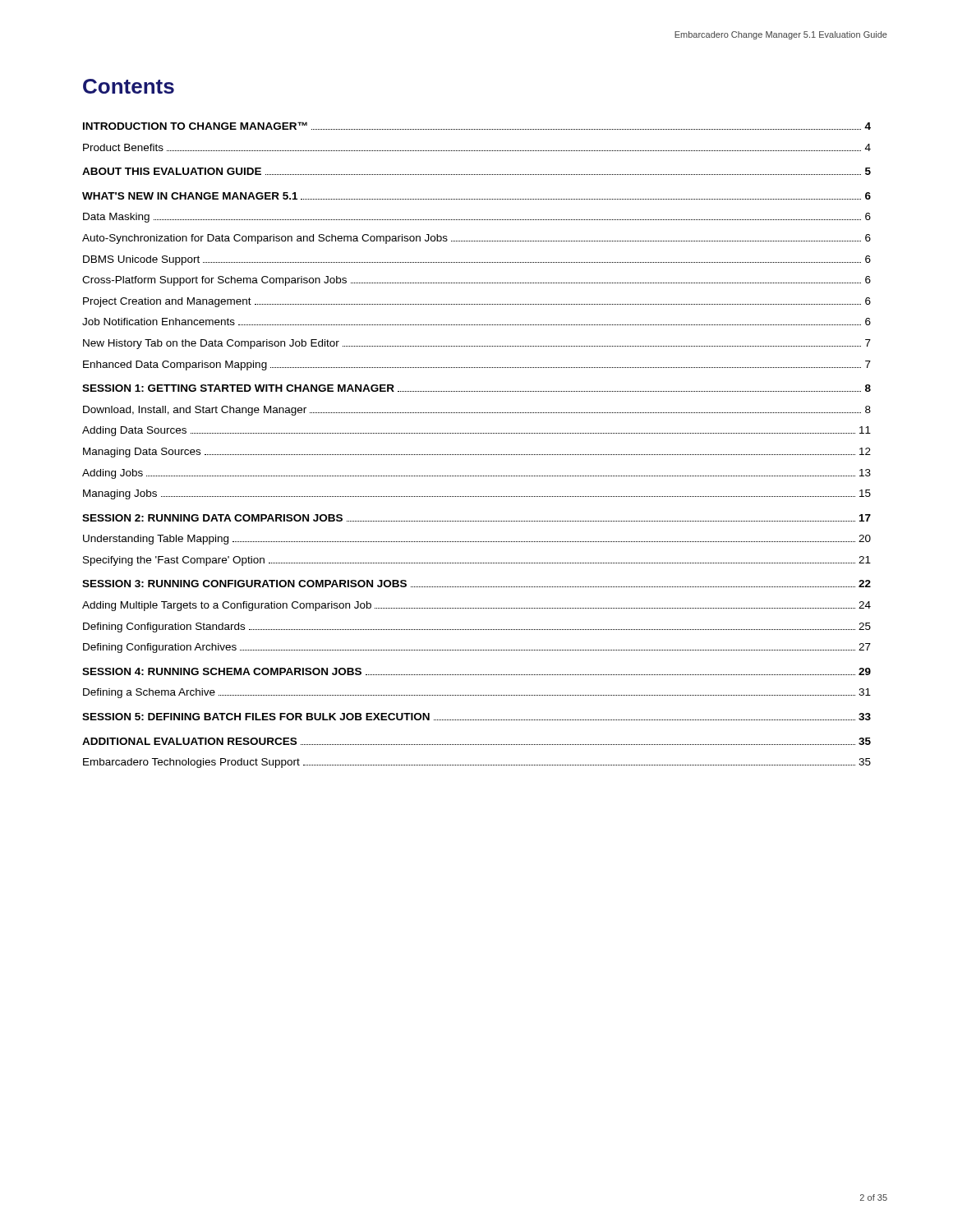Click on the text block starting "Cross-Platform Support for Schema Comparison Jobs 6"
Viewport: 953px width, 1232px height.
(x=476, y=280)
